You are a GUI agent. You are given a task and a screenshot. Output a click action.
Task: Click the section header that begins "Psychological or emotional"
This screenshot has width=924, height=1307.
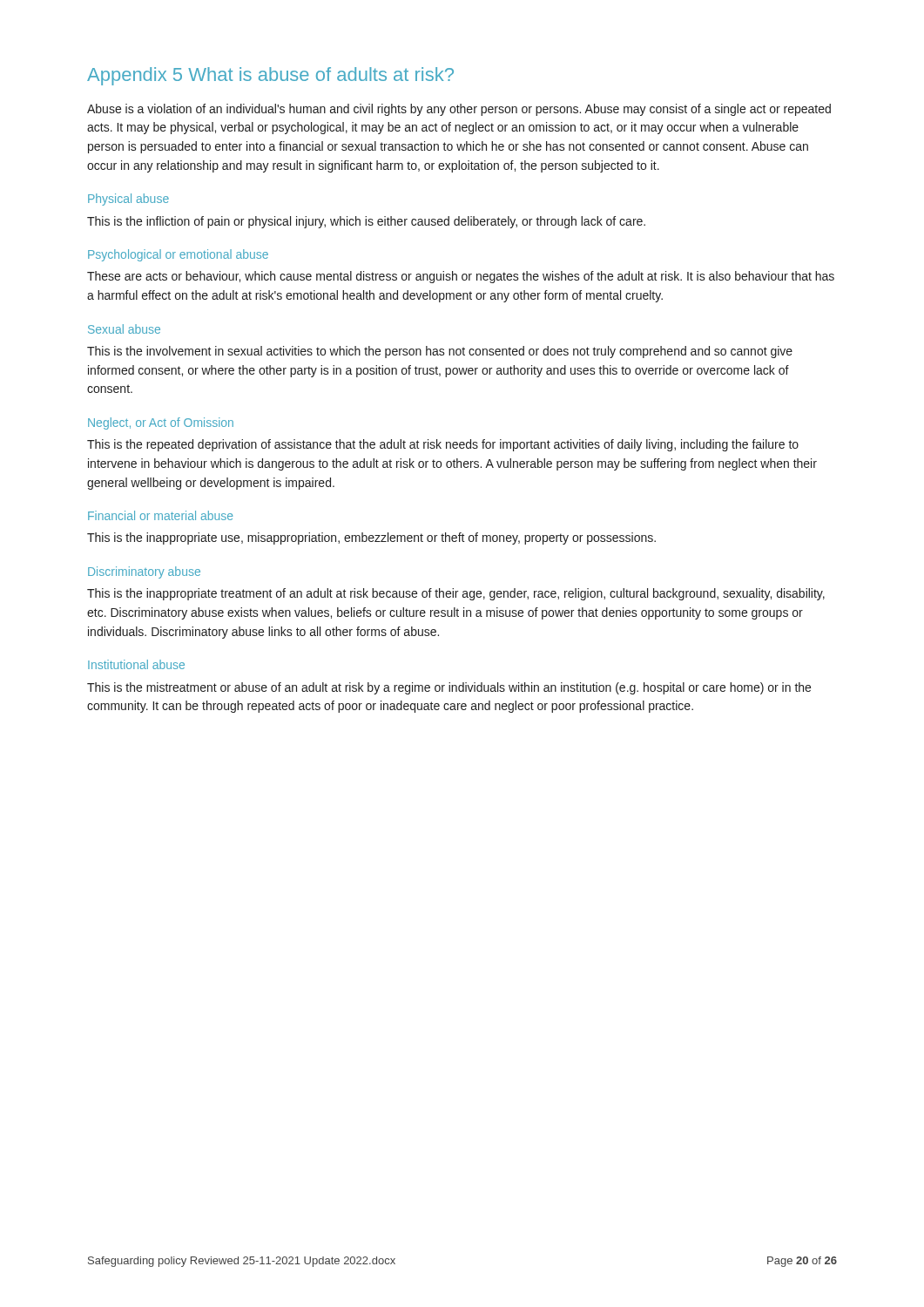178,255
